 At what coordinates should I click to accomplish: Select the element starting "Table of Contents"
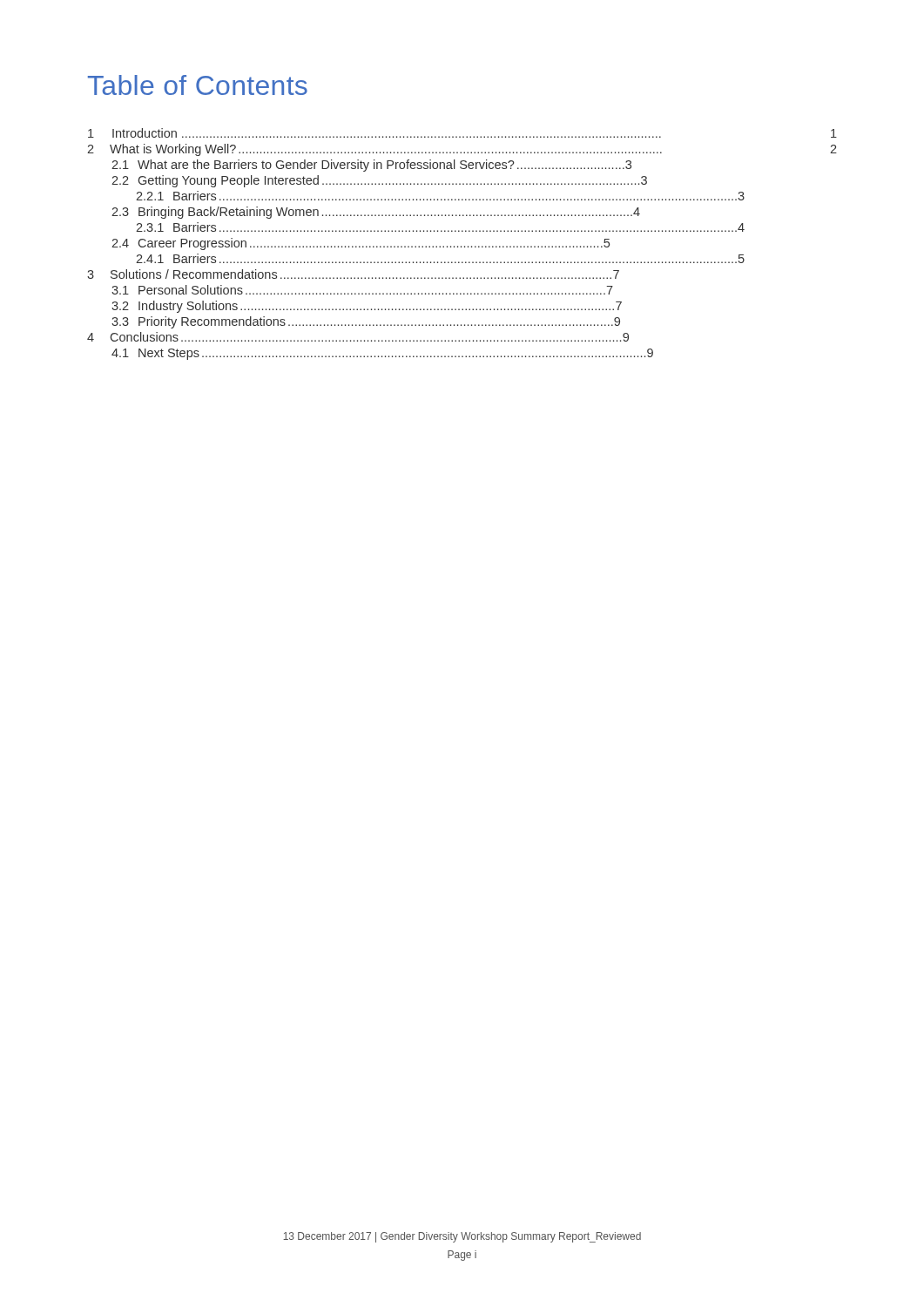pyautogui.click(x=198, y=85)
